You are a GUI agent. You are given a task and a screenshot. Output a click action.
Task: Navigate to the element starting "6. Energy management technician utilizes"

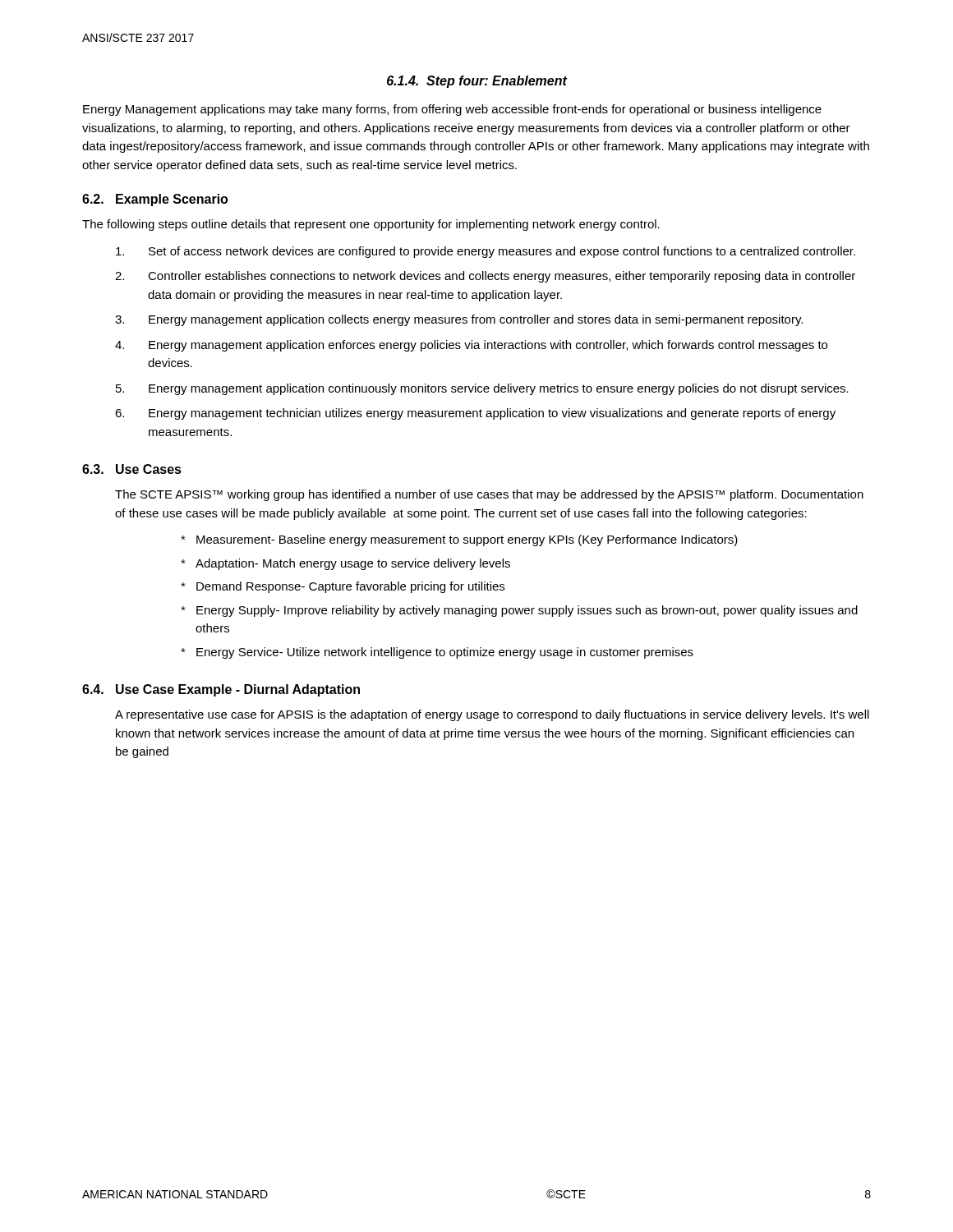click(x=493, y=423)
